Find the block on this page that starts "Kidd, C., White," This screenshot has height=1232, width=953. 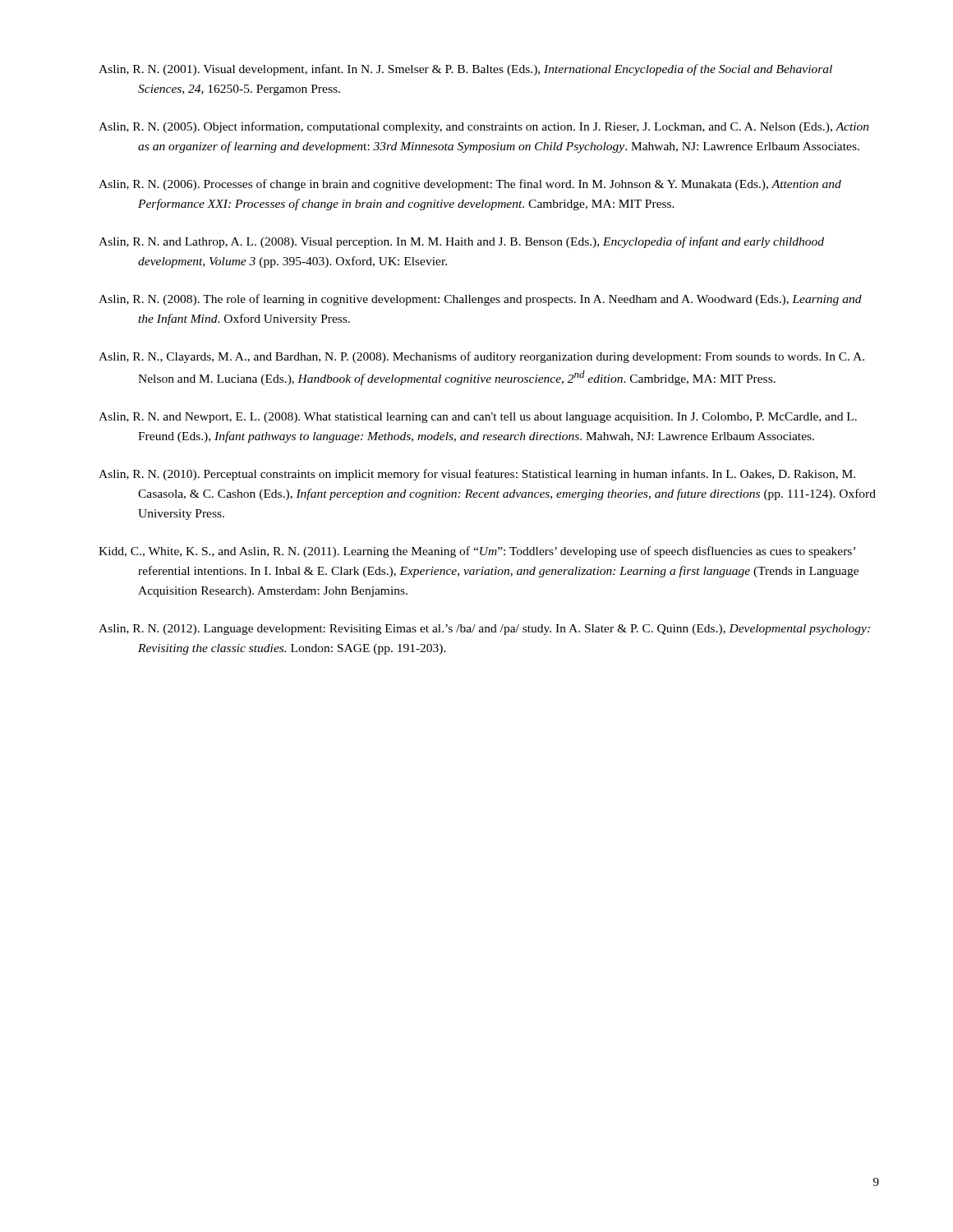point(479,571)
